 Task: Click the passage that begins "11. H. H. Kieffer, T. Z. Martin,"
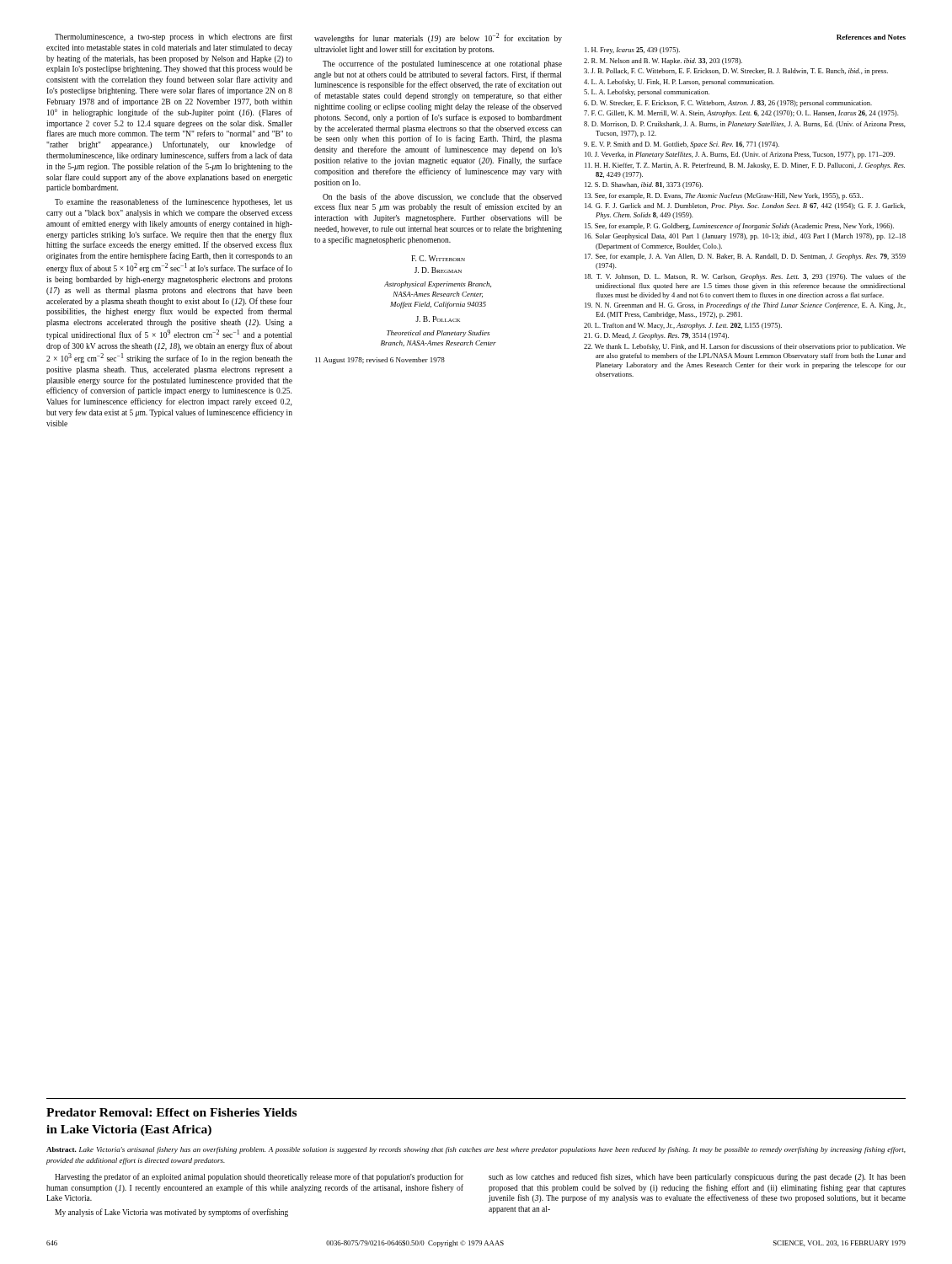pos(745,170)
